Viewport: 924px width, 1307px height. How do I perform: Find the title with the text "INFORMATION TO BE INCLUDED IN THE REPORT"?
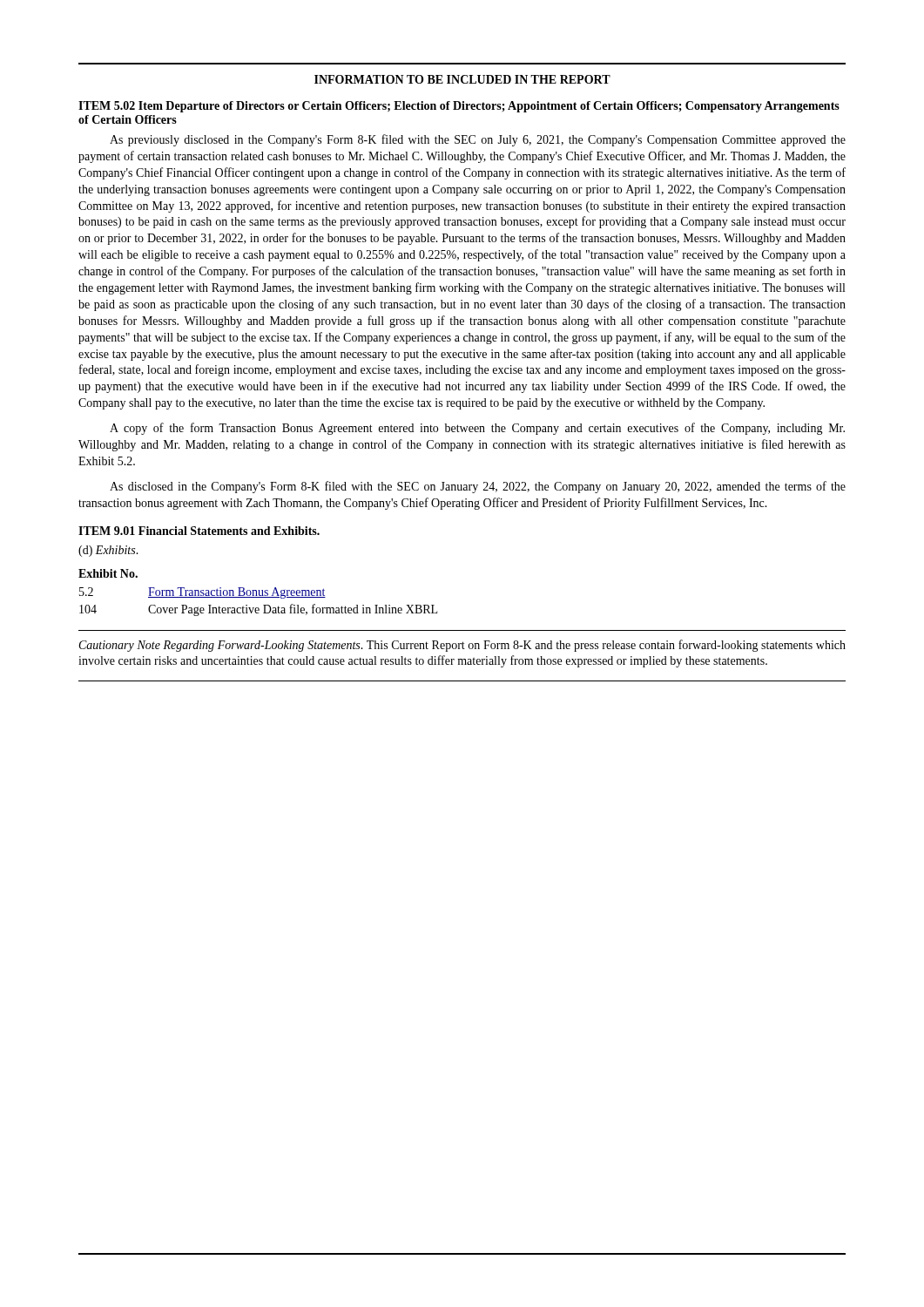[x=462, y=80]
